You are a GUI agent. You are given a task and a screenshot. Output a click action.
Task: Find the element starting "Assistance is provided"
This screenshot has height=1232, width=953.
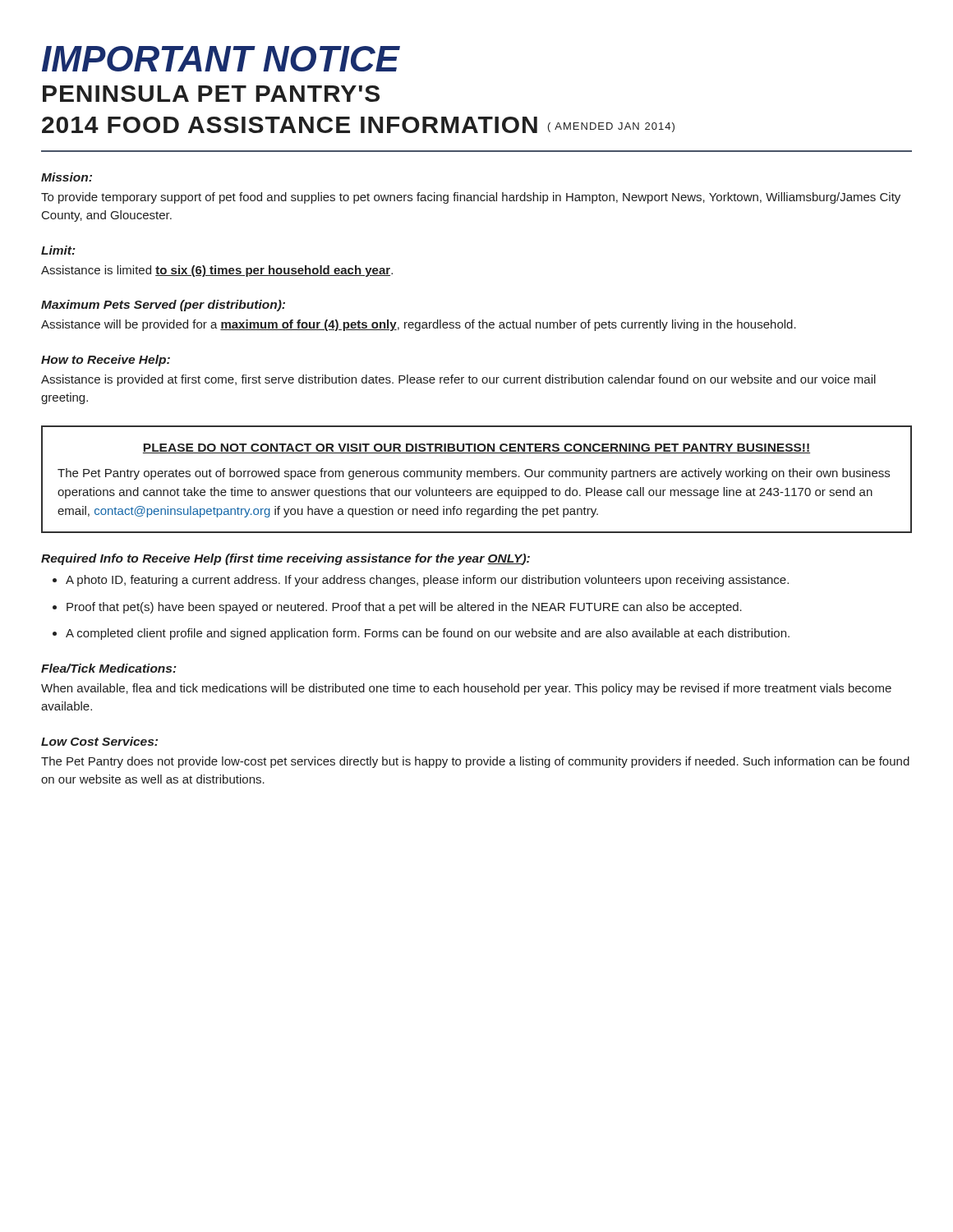point(459,388)
